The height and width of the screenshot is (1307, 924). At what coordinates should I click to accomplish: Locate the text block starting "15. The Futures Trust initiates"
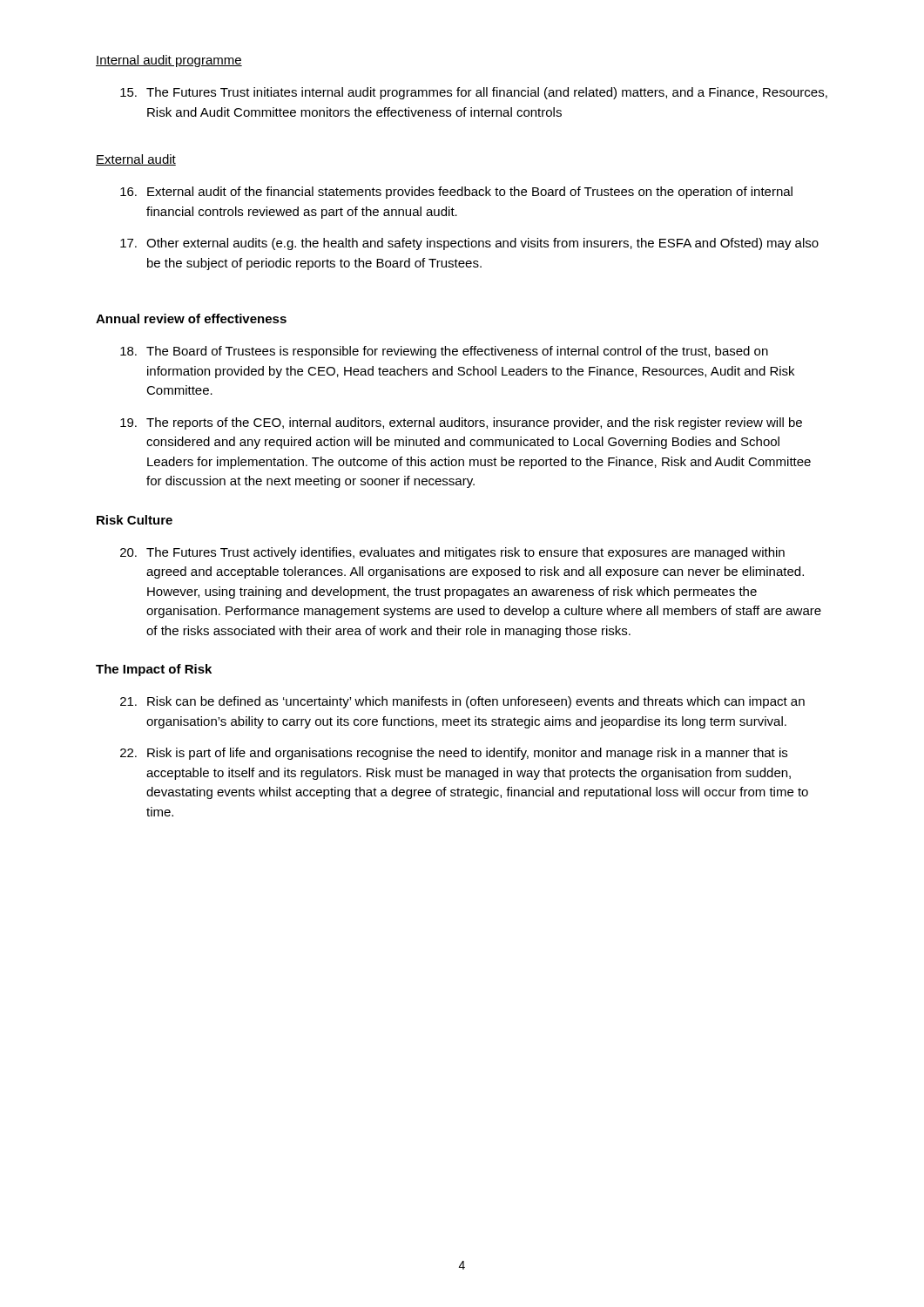point(462,102)
